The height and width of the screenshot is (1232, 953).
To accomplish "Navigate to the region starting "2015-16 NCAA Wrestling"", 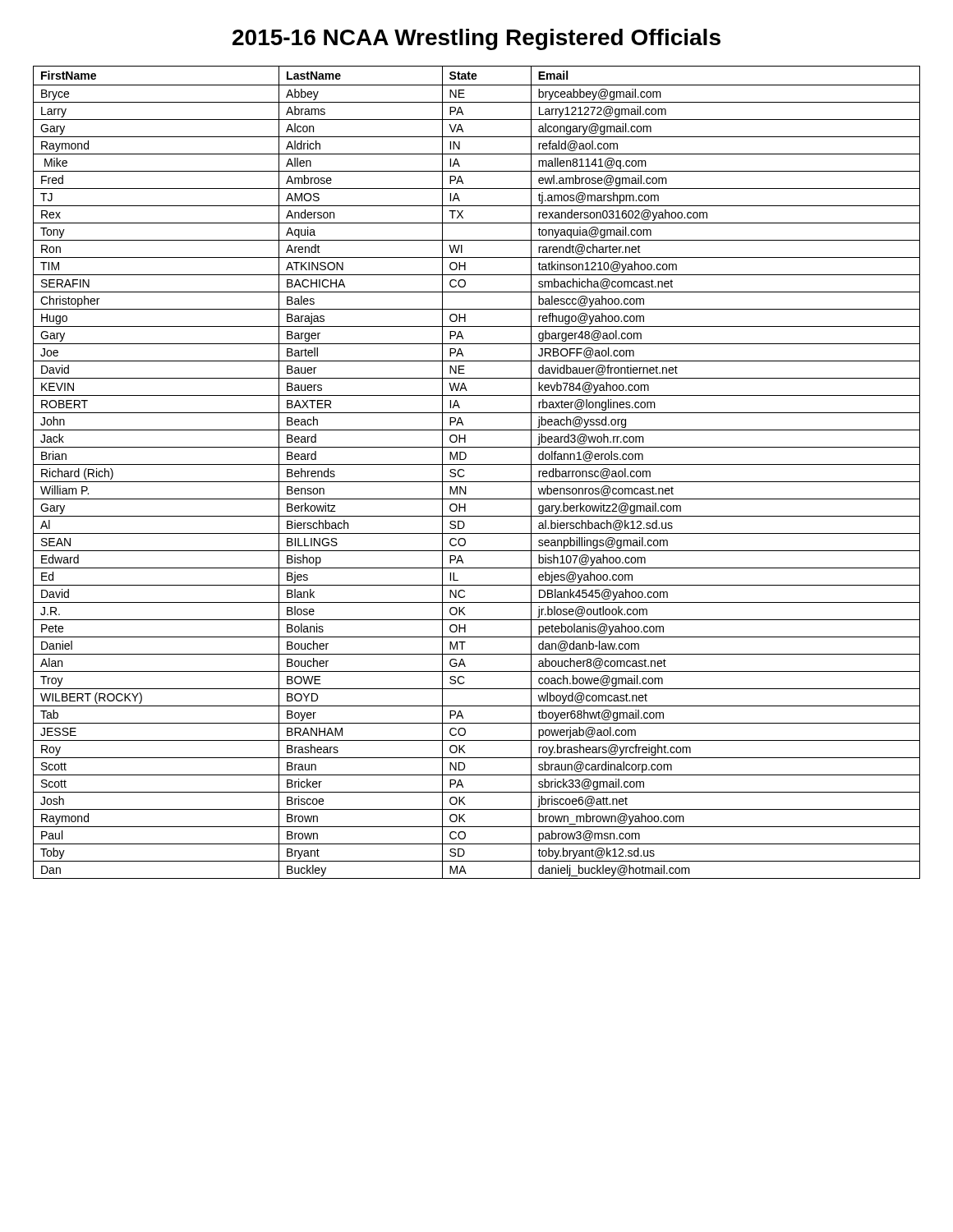I will [x=476, y=38].
